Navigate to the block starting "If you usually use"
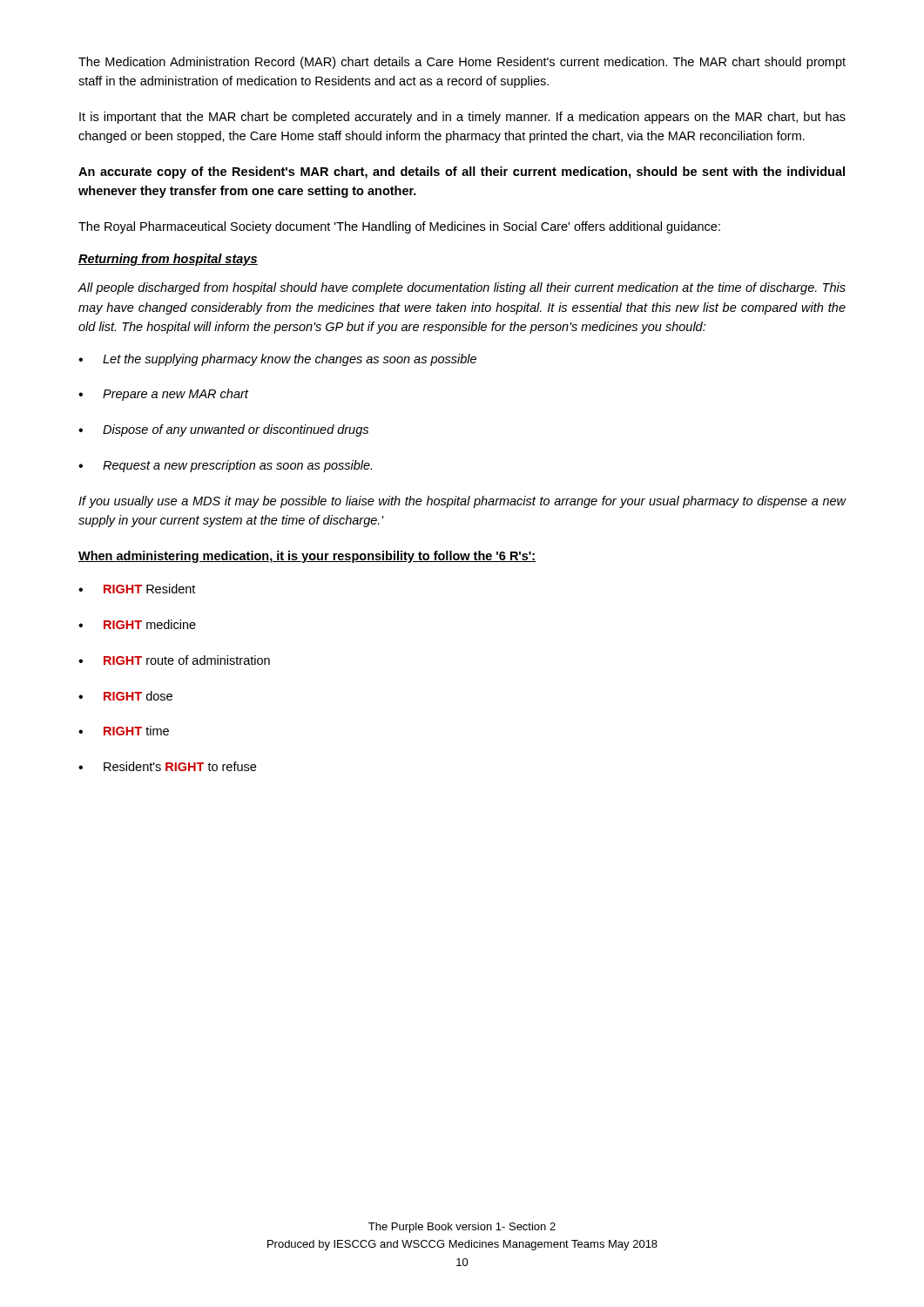 click(462, 511)
